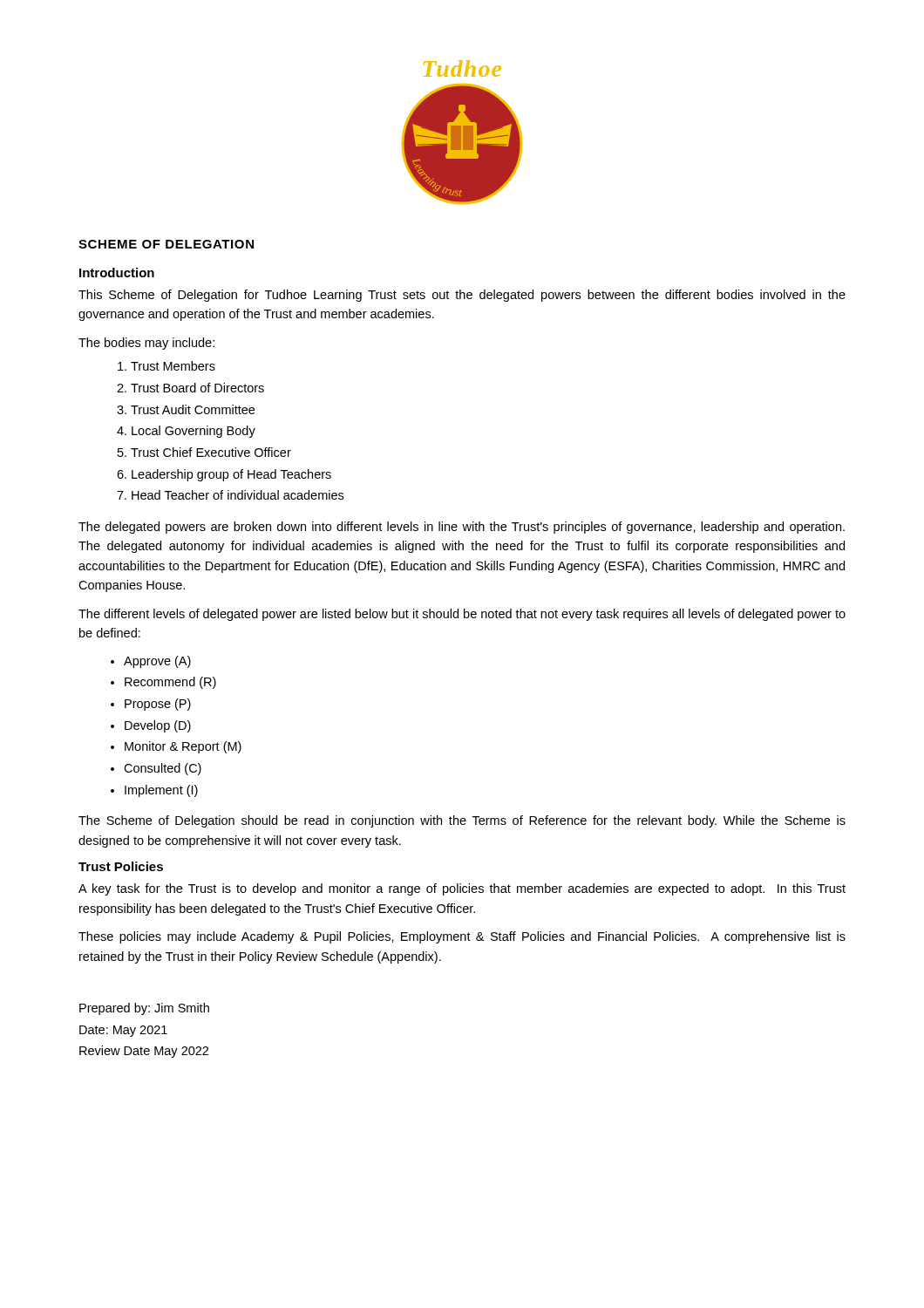Locate the text "Propose (P)"

(158, 704)
